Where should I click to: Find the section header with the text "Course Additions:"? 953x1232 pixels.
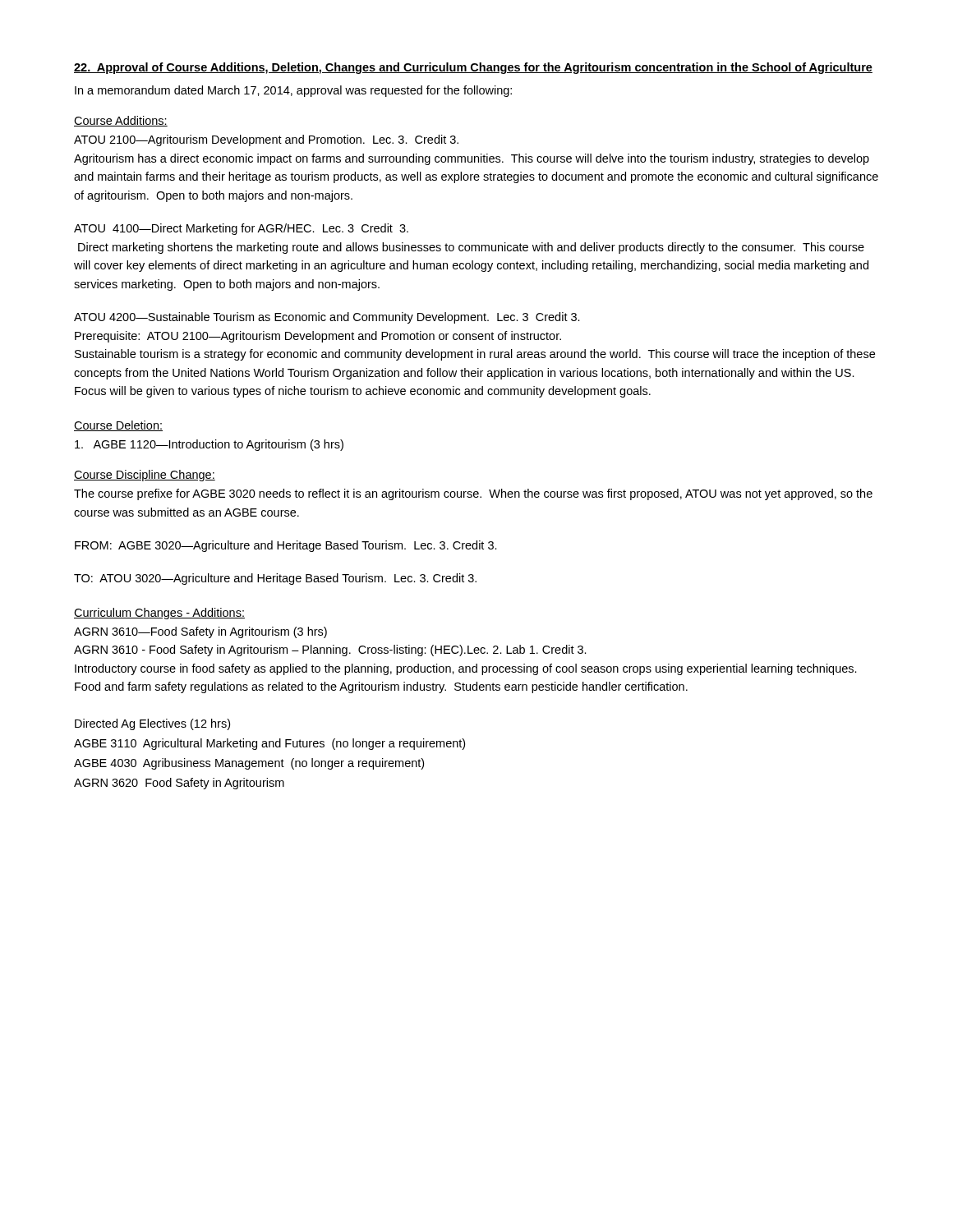pyautogui.click(x=121, y=121)
